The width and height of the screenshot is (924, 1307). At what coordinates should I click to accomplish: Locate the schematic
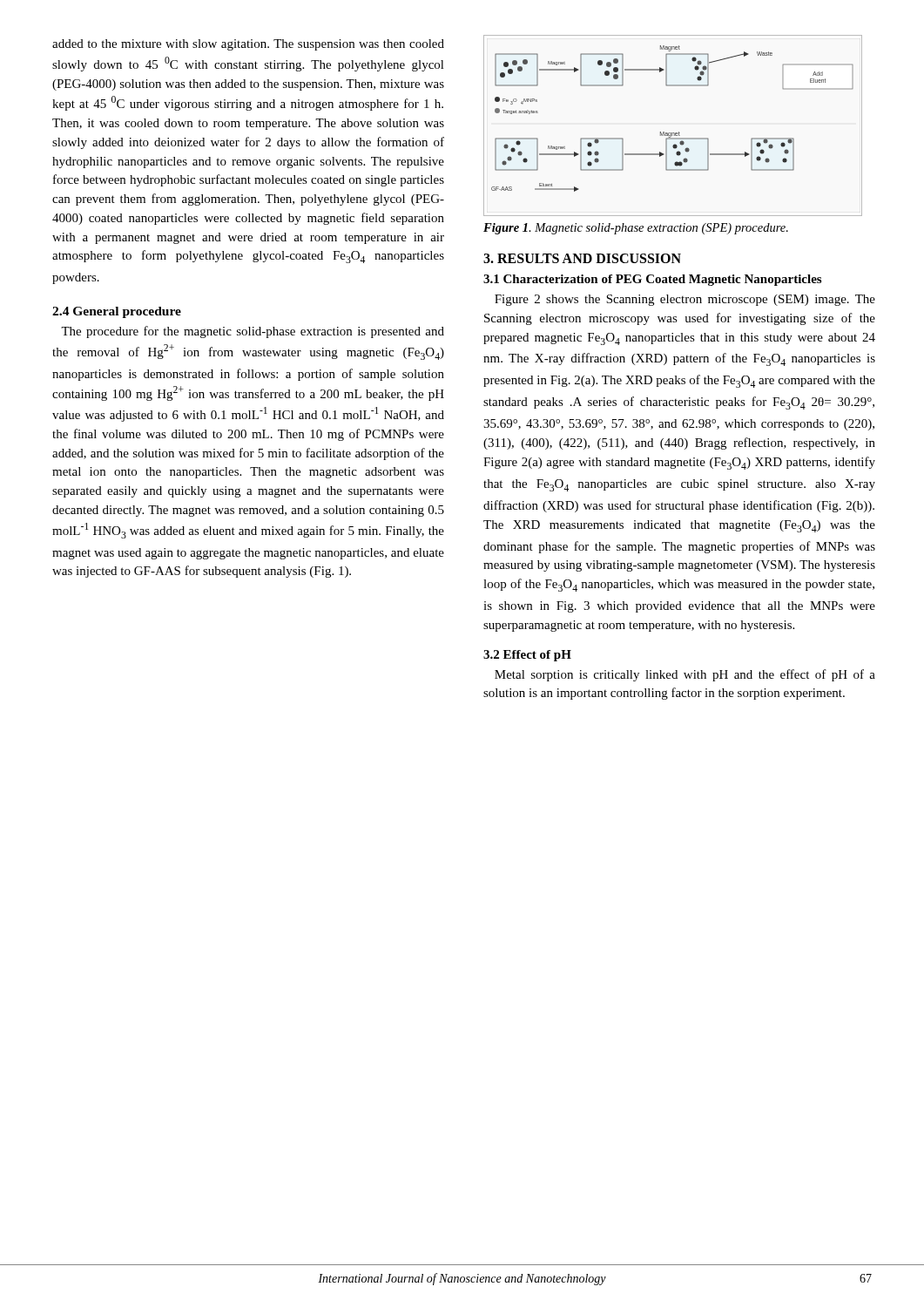tap(673, 125)
